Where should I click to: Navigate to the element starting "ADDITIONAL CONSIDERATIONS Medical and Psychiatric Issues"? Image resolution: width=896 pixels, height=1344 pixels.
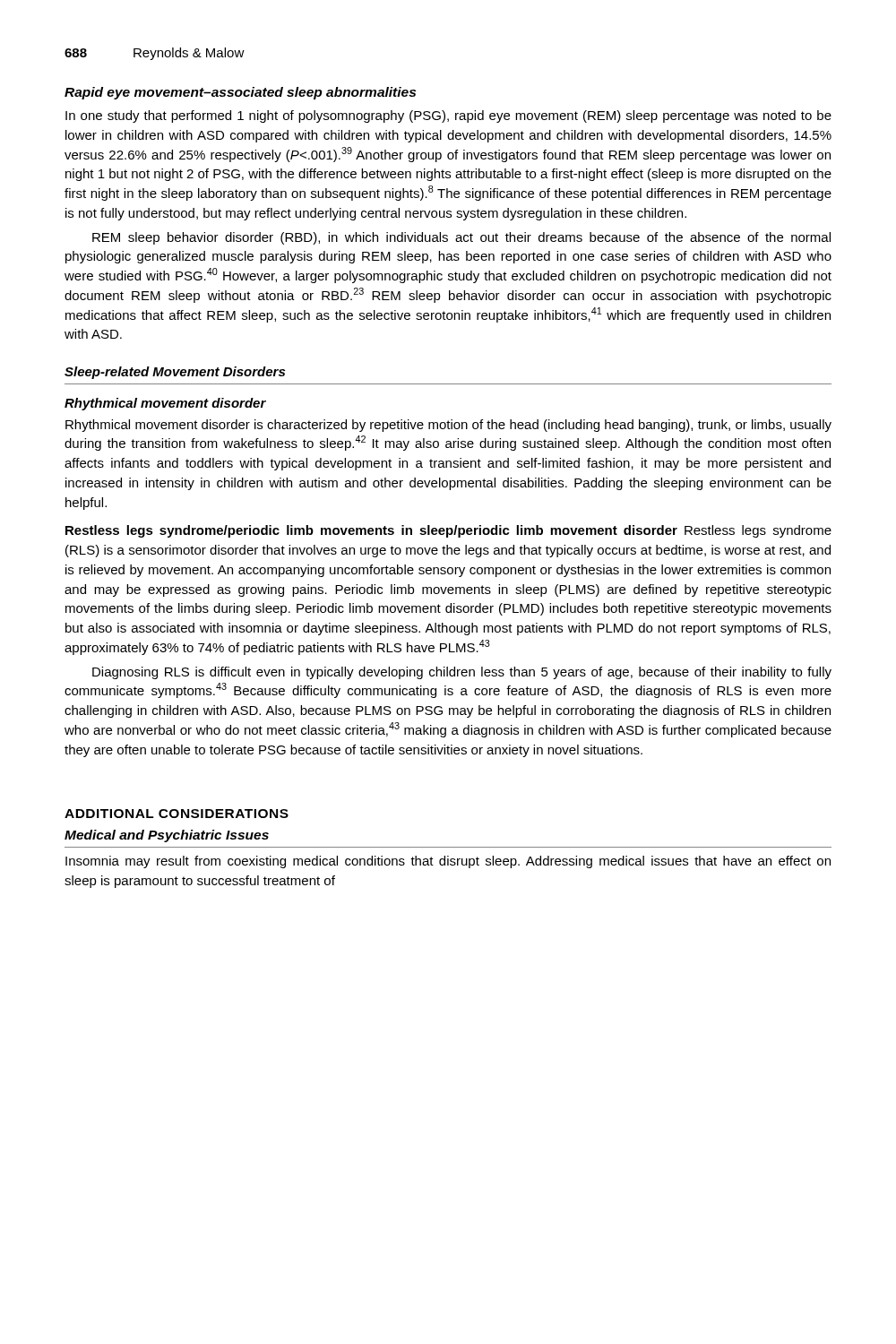coord(177,814)
